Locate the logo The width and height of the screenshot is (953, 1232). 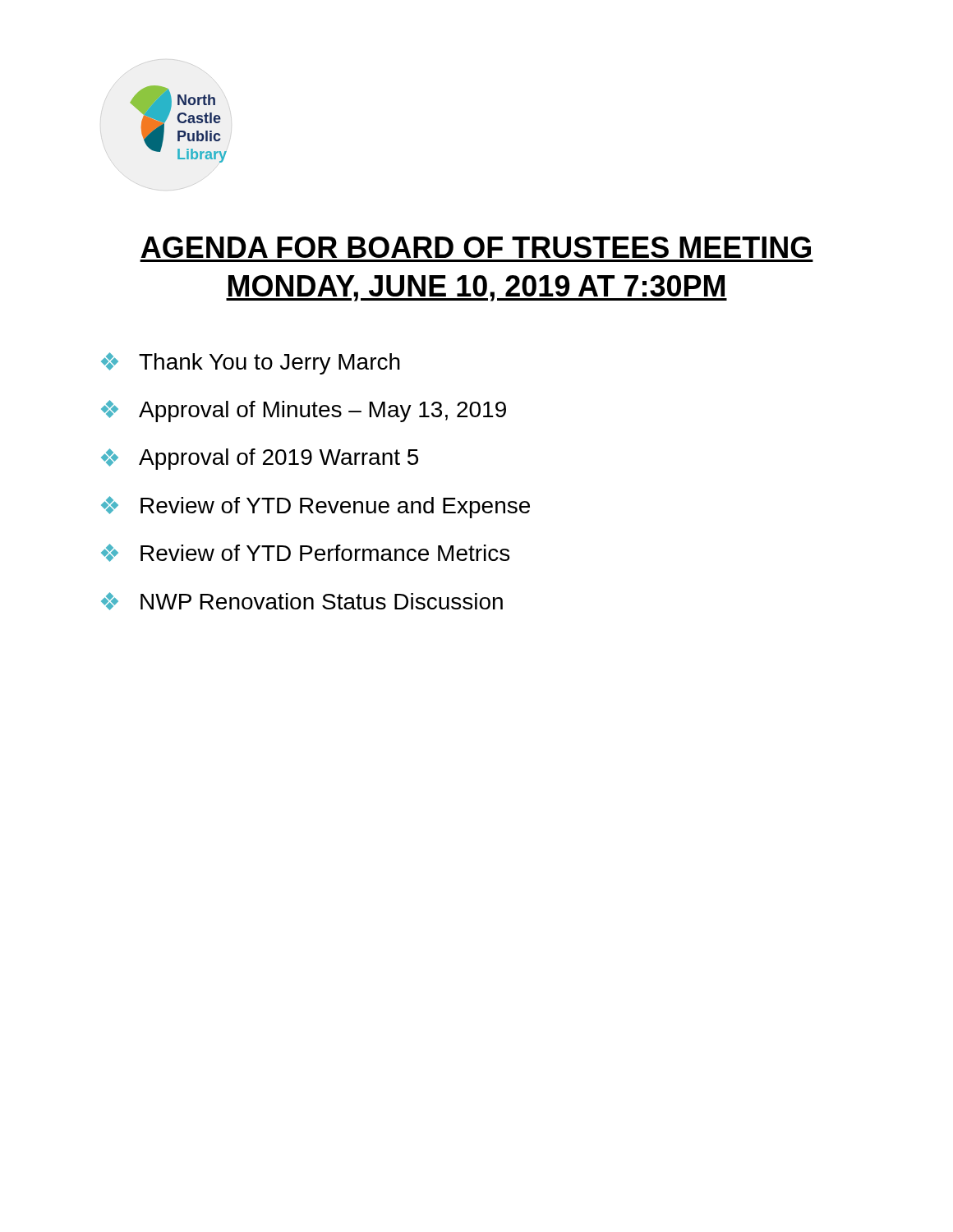476,127
